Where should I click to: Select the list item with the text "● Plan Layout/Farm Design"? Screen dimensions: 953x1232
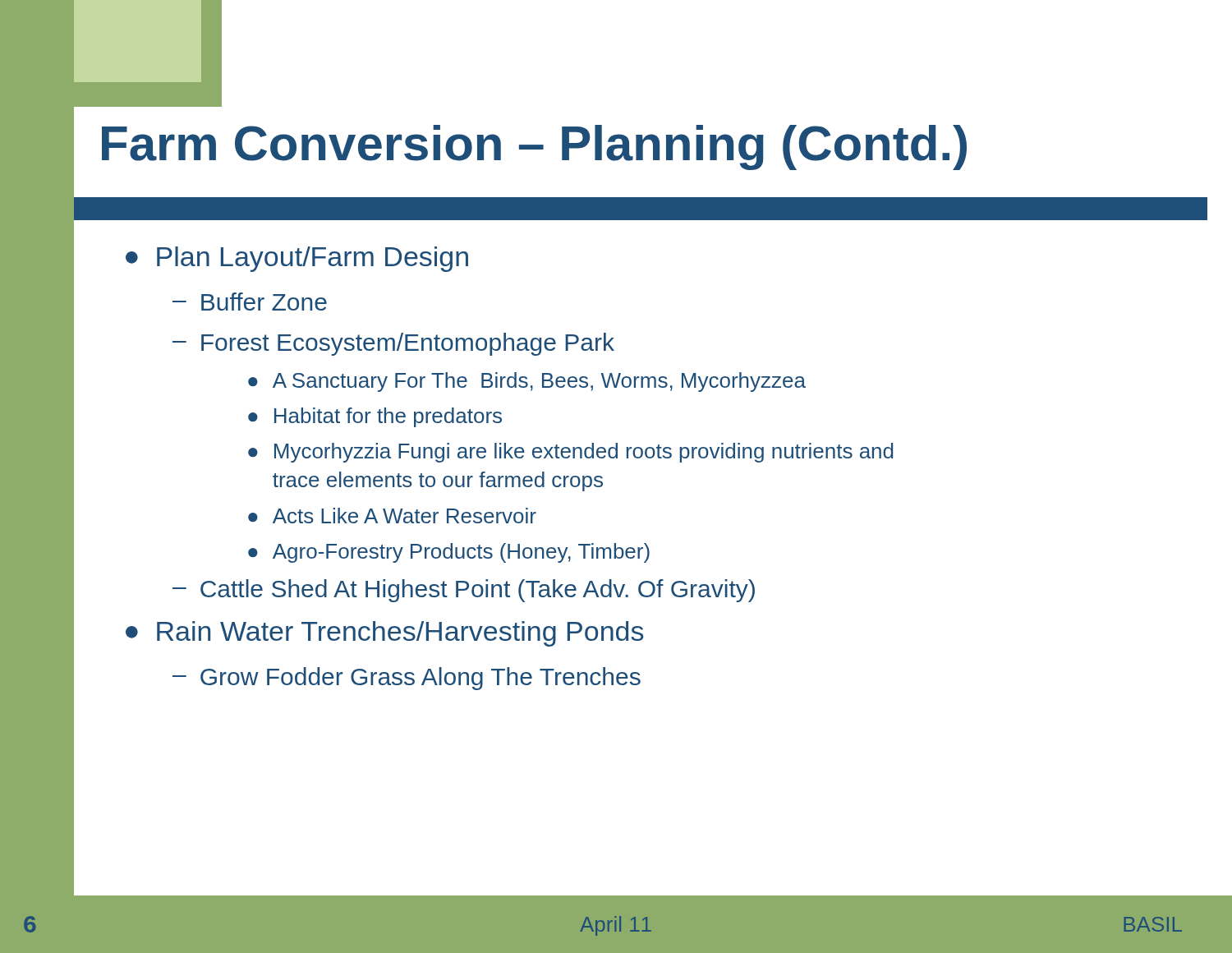(297, 256)
